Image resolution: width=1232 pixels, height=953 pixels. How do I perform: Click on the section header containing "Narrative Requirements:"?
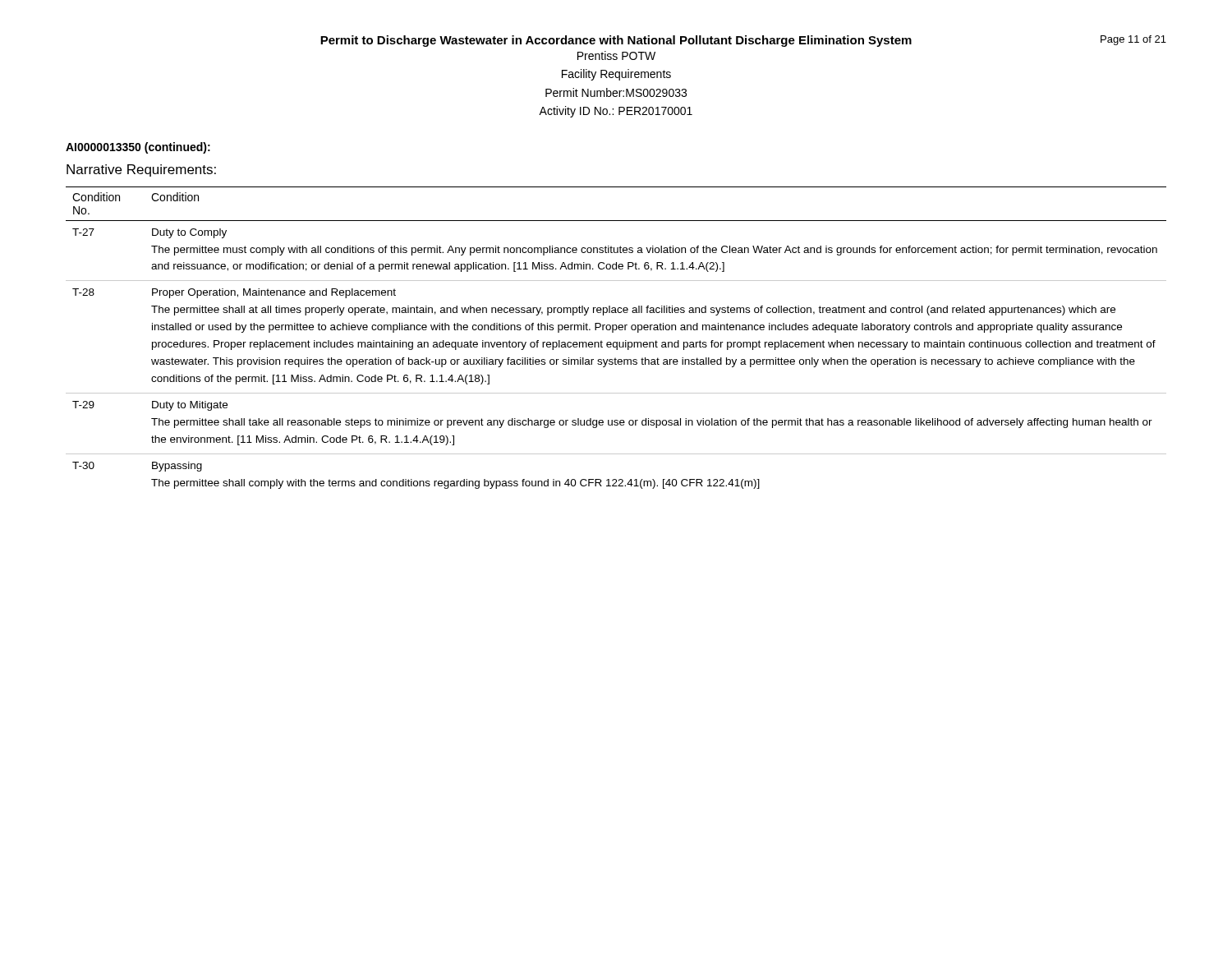click(x=141, y=169)
